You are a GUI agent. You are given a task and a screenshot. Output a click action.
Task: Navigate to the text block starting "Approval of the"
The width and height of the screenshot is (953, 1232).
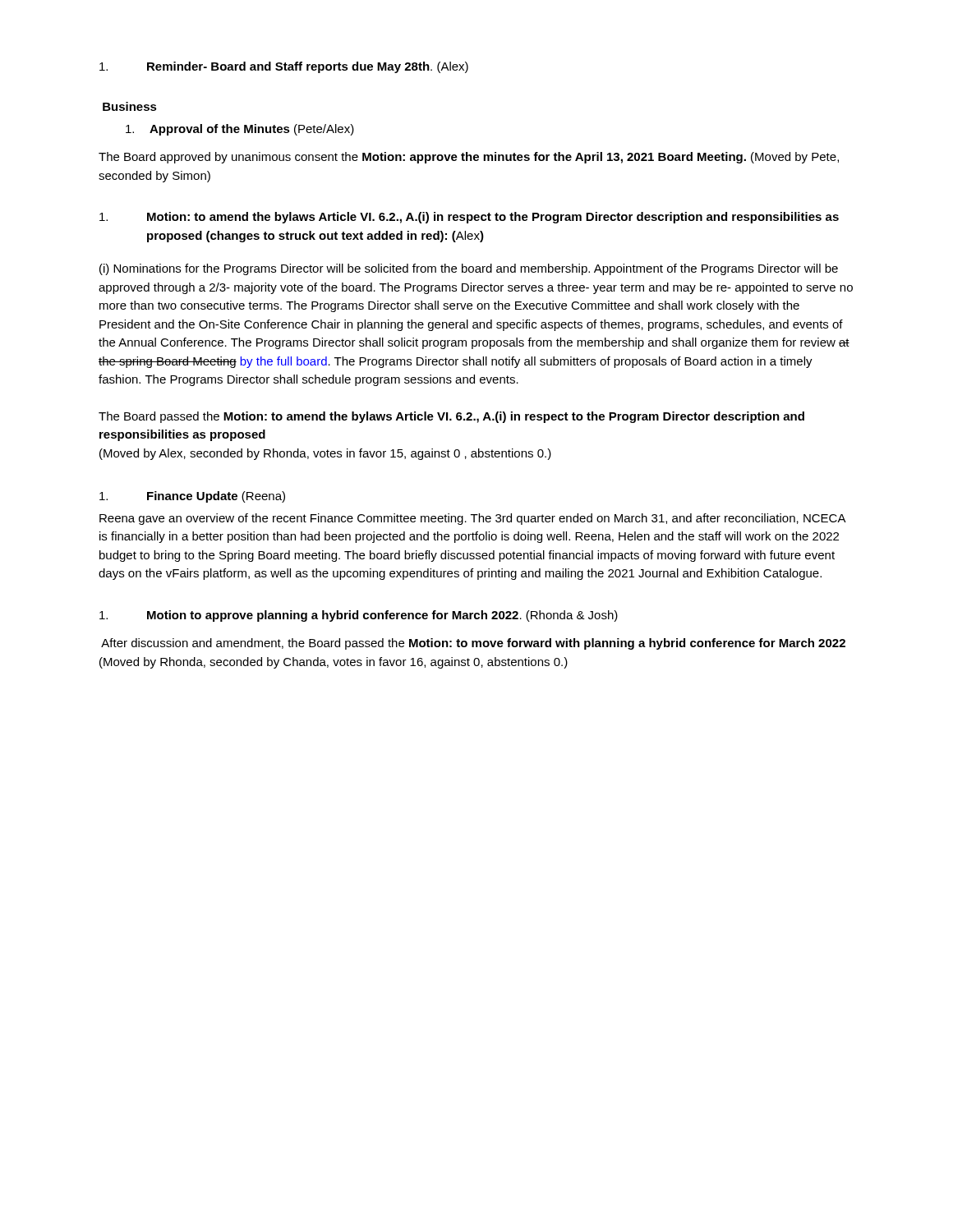240,129
